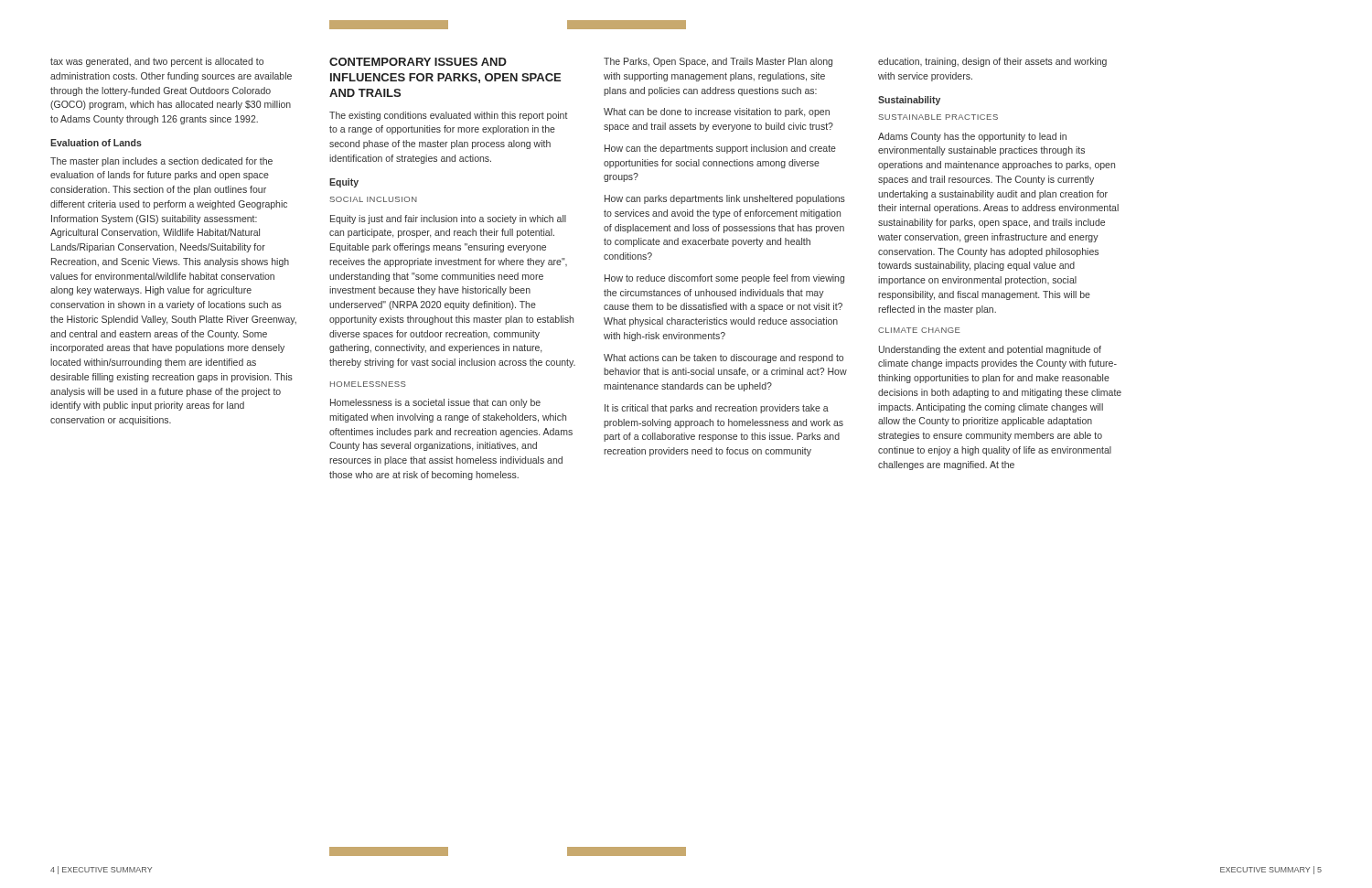Find the section header that reads "Evaluation of Lands"
The height and width of the screenshot is (888, 1372).
click(96, 143)
